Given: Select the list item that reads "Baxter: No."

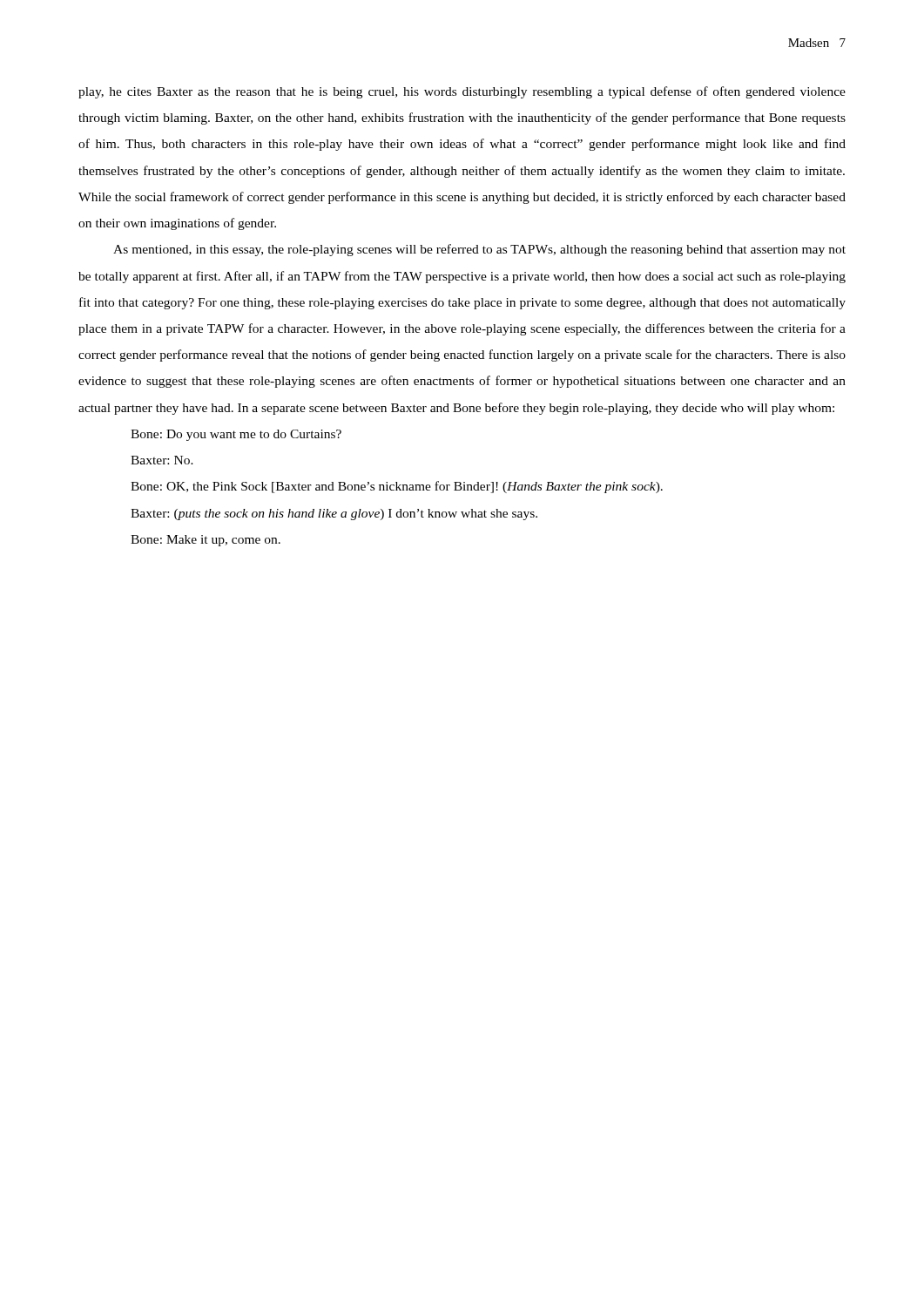Looking at the screenshot, I should (162, 460).
